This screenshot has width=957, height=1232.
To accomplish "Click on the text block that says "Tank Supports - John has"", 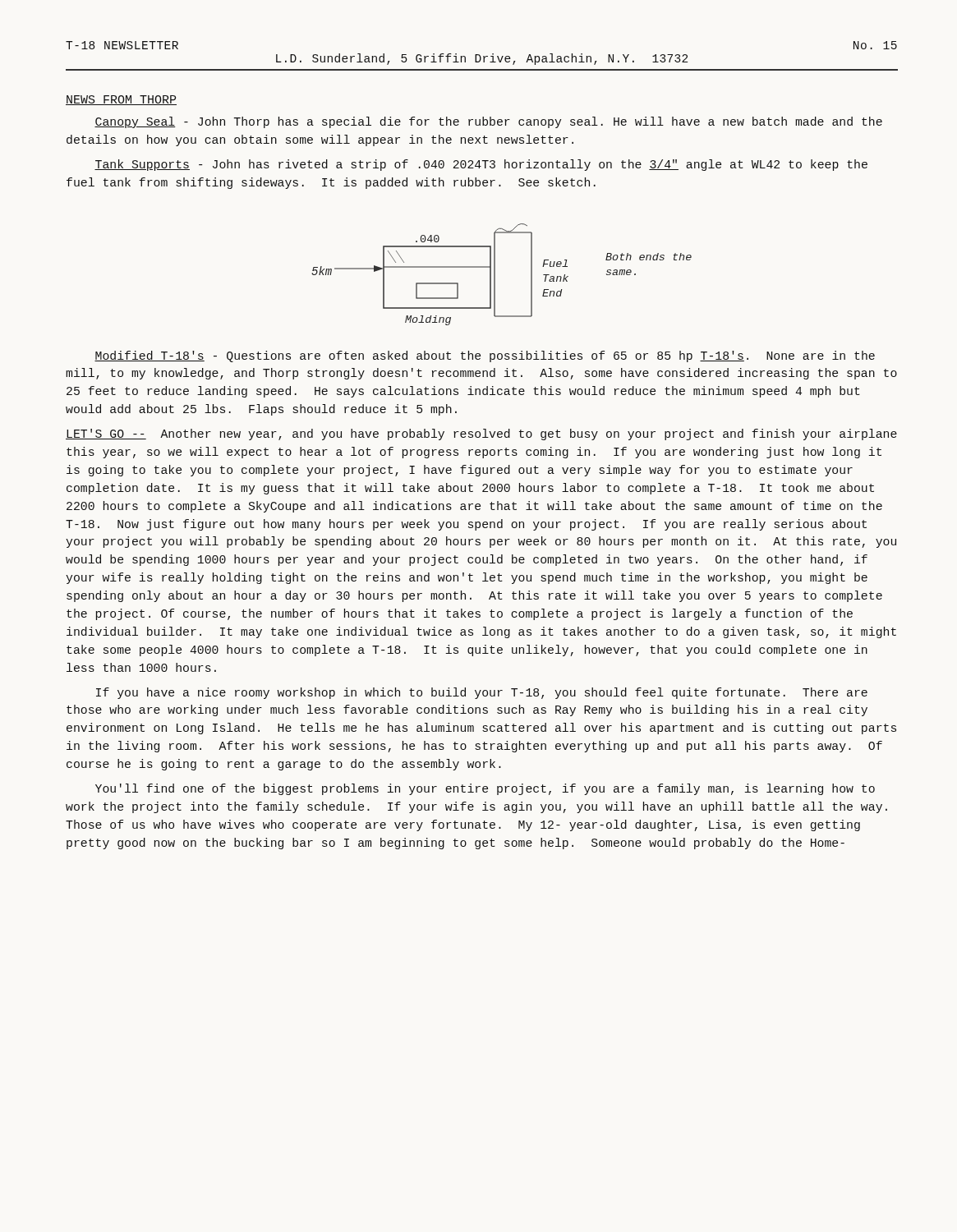I will [x=467, y=174].
